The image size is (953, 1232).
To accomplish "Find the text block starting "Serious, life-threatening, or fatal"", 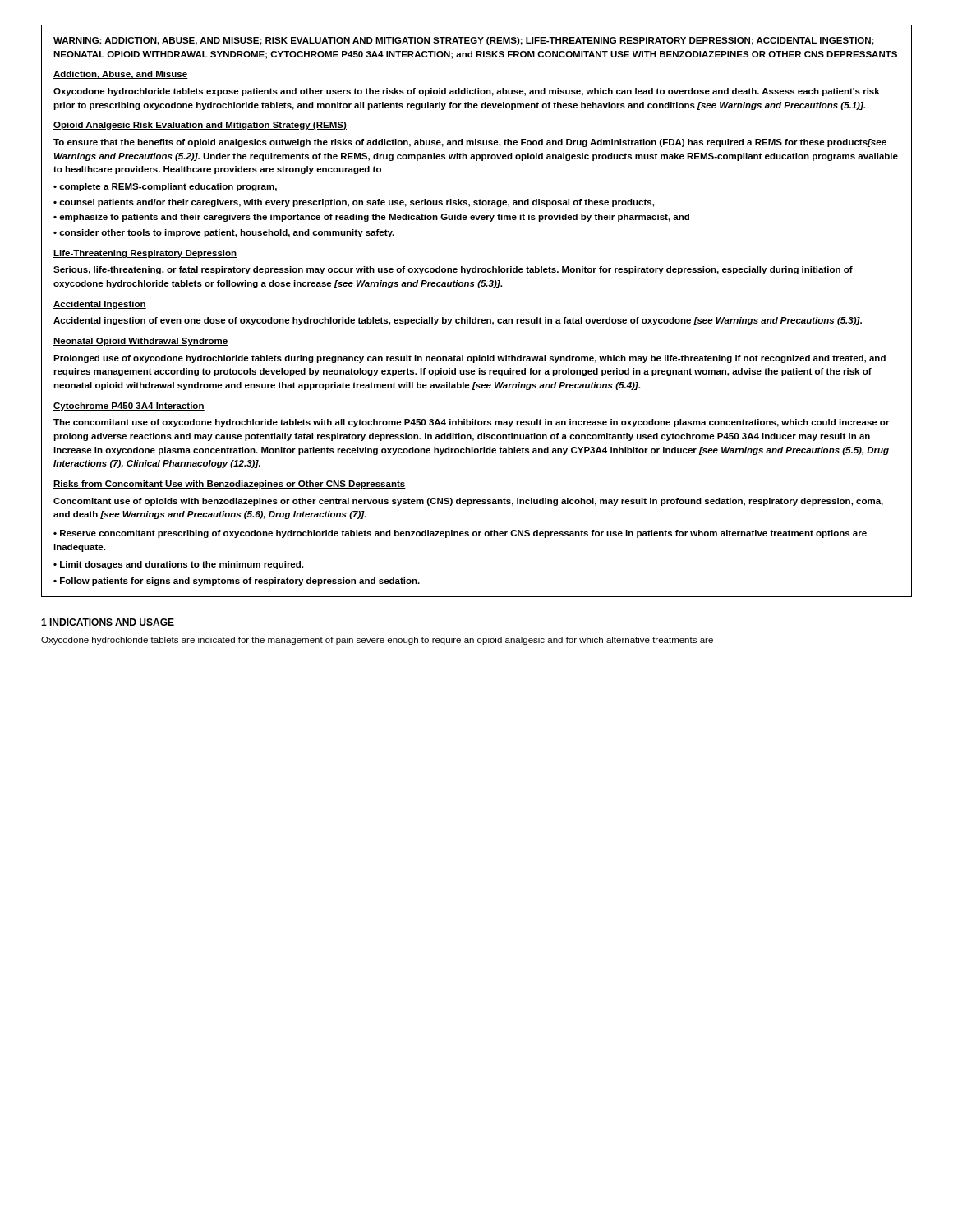I will [453, 277].
